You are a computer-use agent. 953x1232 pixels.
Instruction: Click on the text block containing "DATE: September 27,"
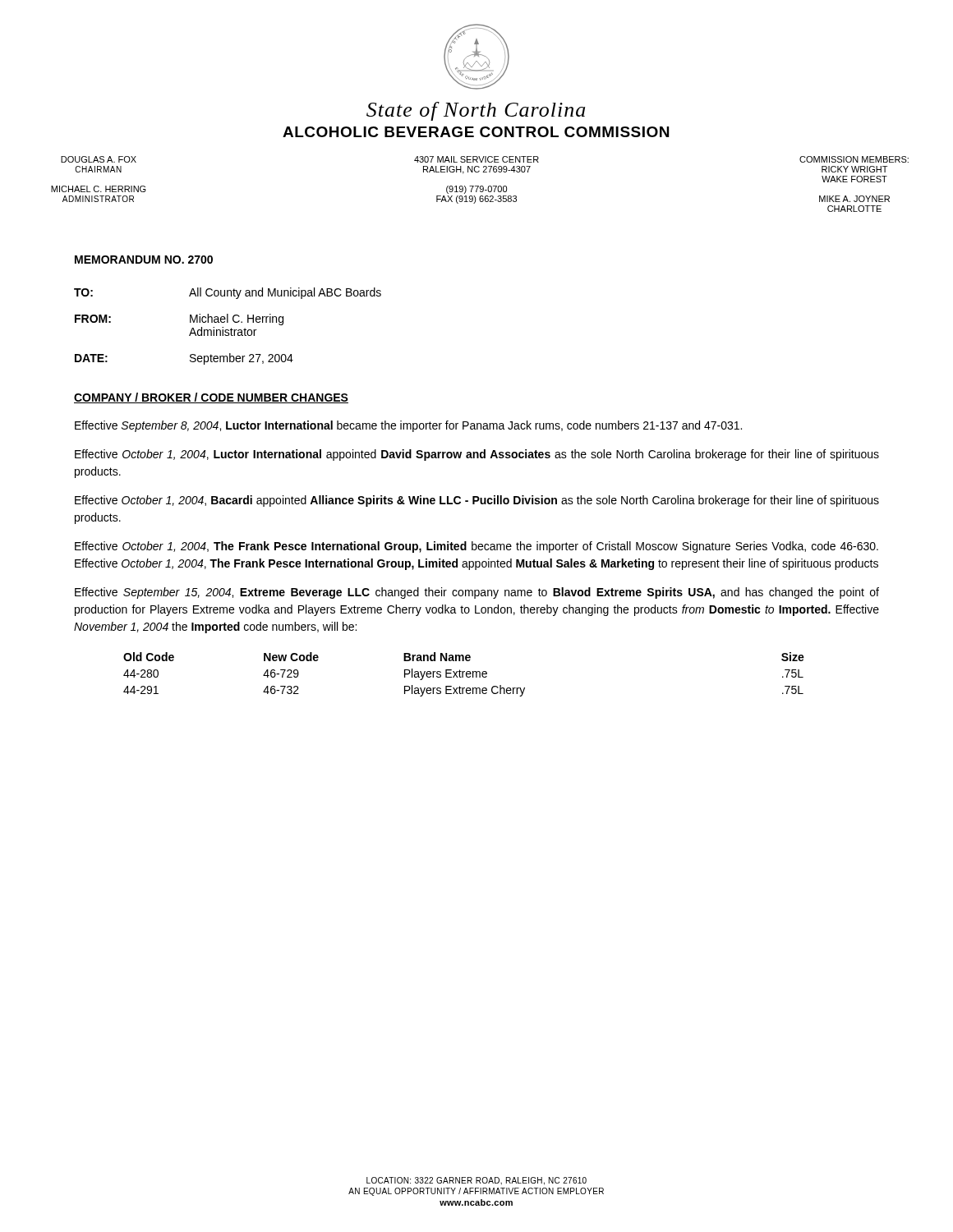184,358
